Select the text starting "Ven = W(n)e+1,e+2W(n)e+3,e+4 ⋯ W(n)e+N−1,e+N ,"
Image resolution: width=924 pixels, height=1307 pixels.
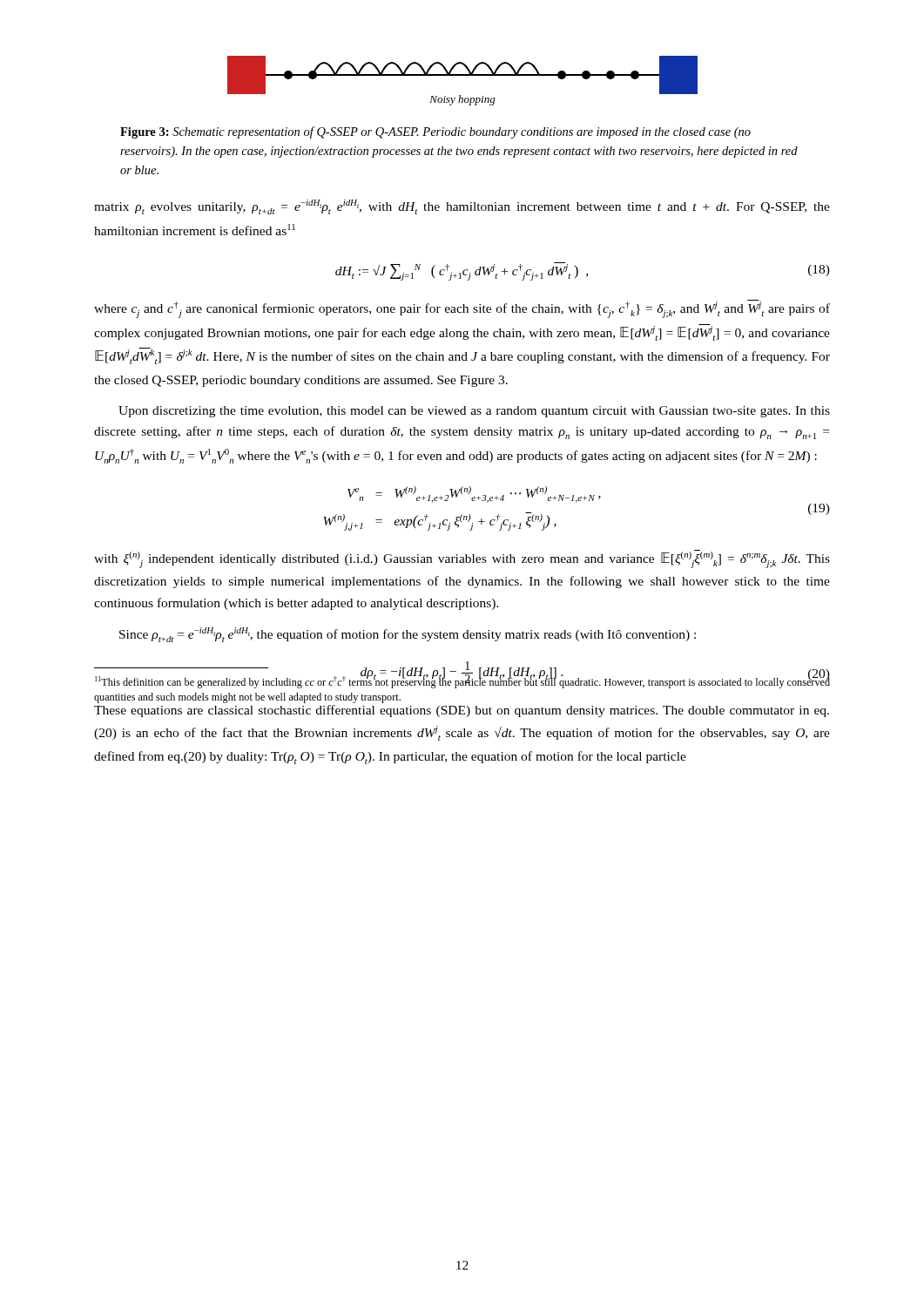coord(462,508)
